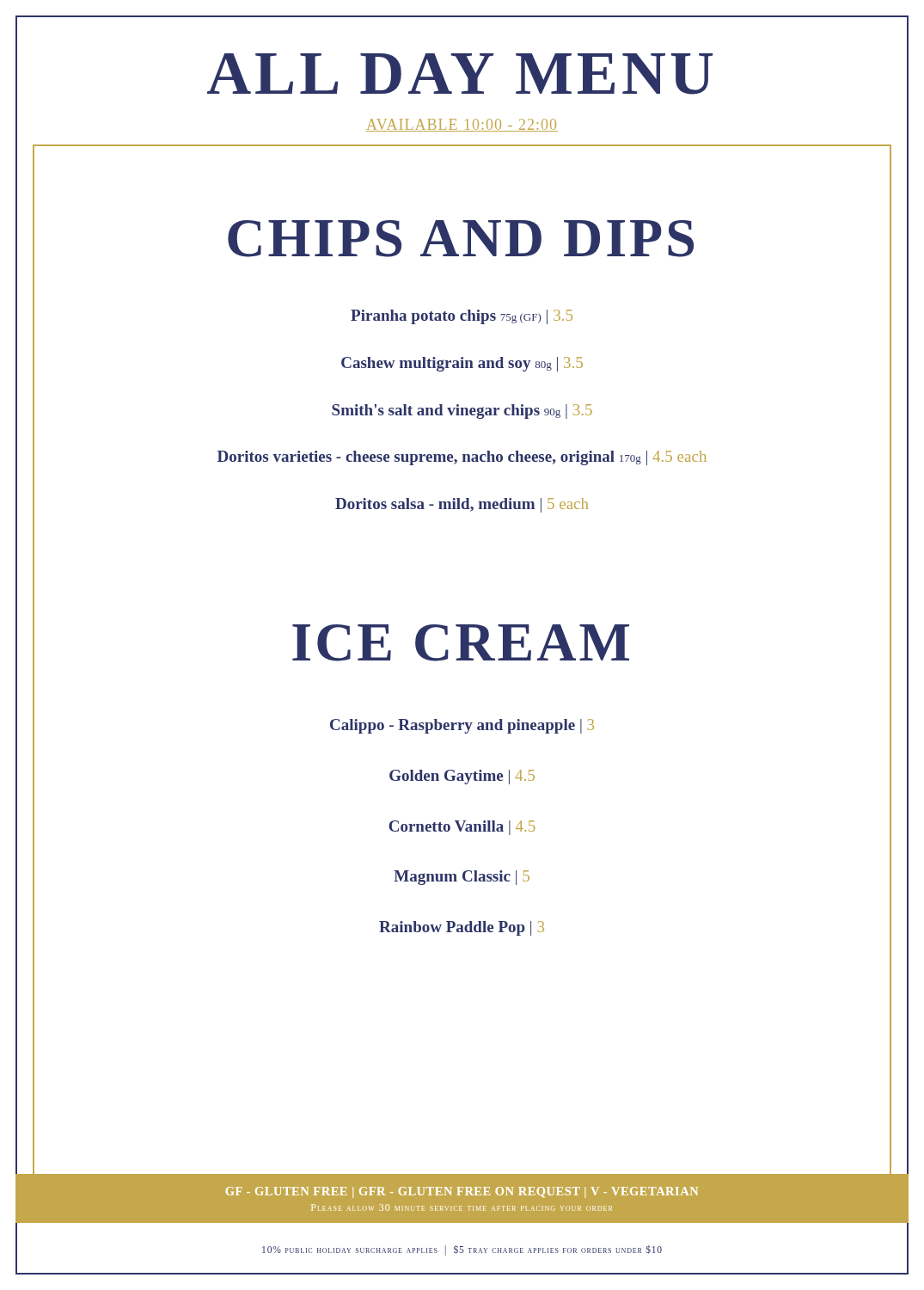Screen dimensions: 1290x924
Task: Find the title
Action: pos(462,74)
